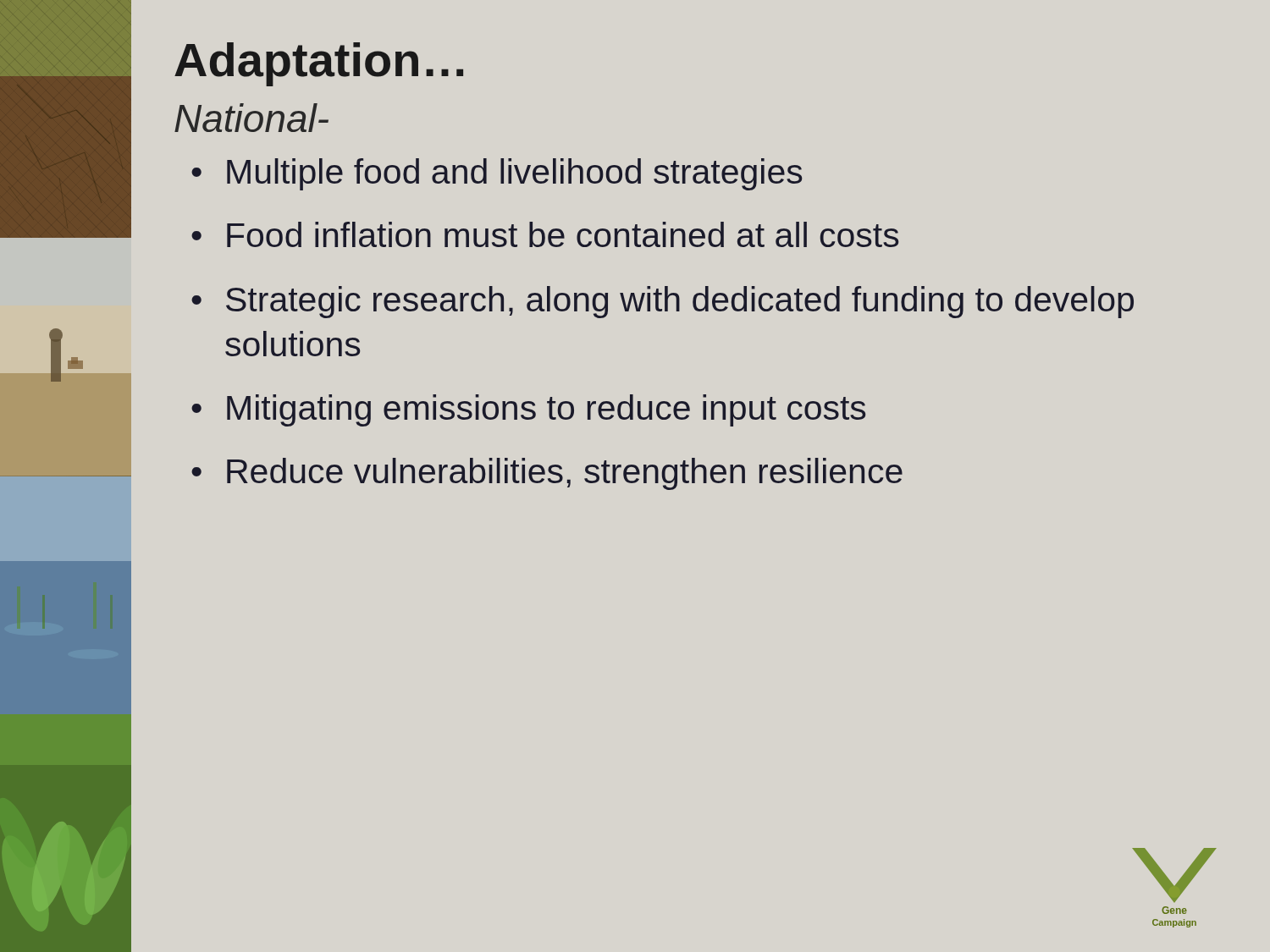Where does it say "• Mitigating emissions to reduce input costs"?
The height and width of the screenshot is (952, 1270).
(x=529, y=409)
